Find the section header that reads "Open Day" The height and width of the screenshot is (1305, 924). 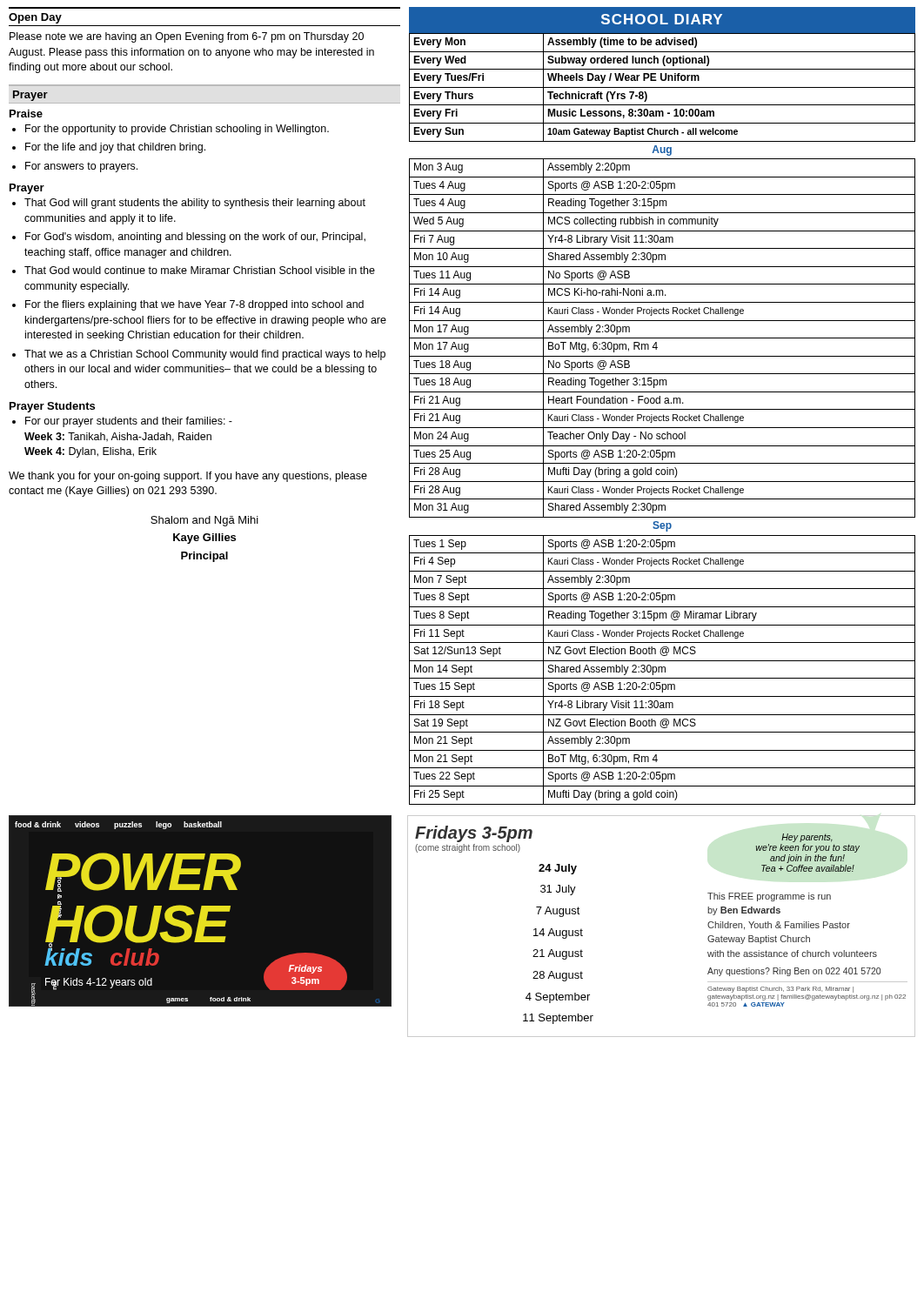[35, 17]
